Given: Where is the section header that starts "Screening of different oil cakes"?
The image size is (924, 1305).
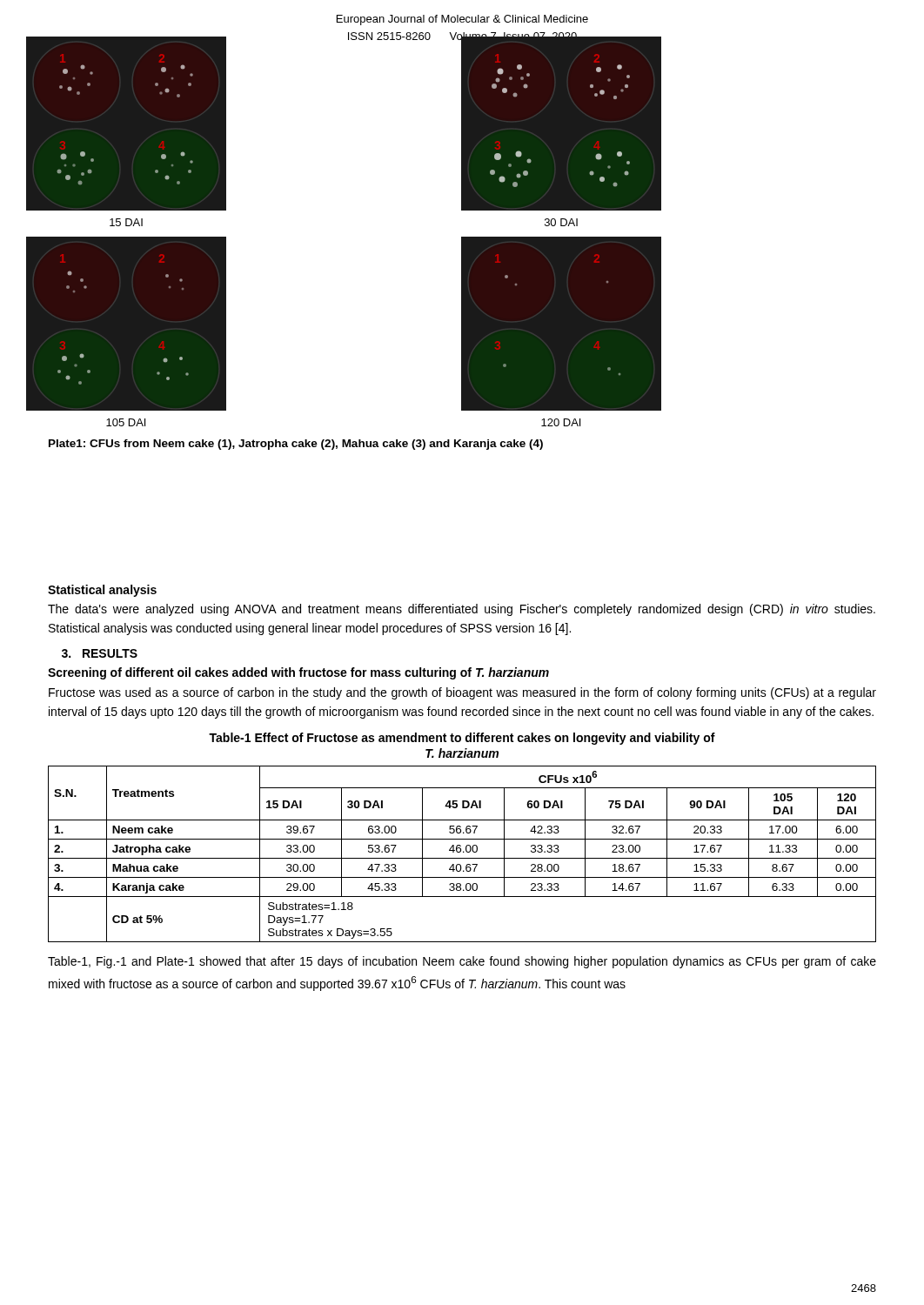Looking at the screenshot, I should [x=298, y=673].
